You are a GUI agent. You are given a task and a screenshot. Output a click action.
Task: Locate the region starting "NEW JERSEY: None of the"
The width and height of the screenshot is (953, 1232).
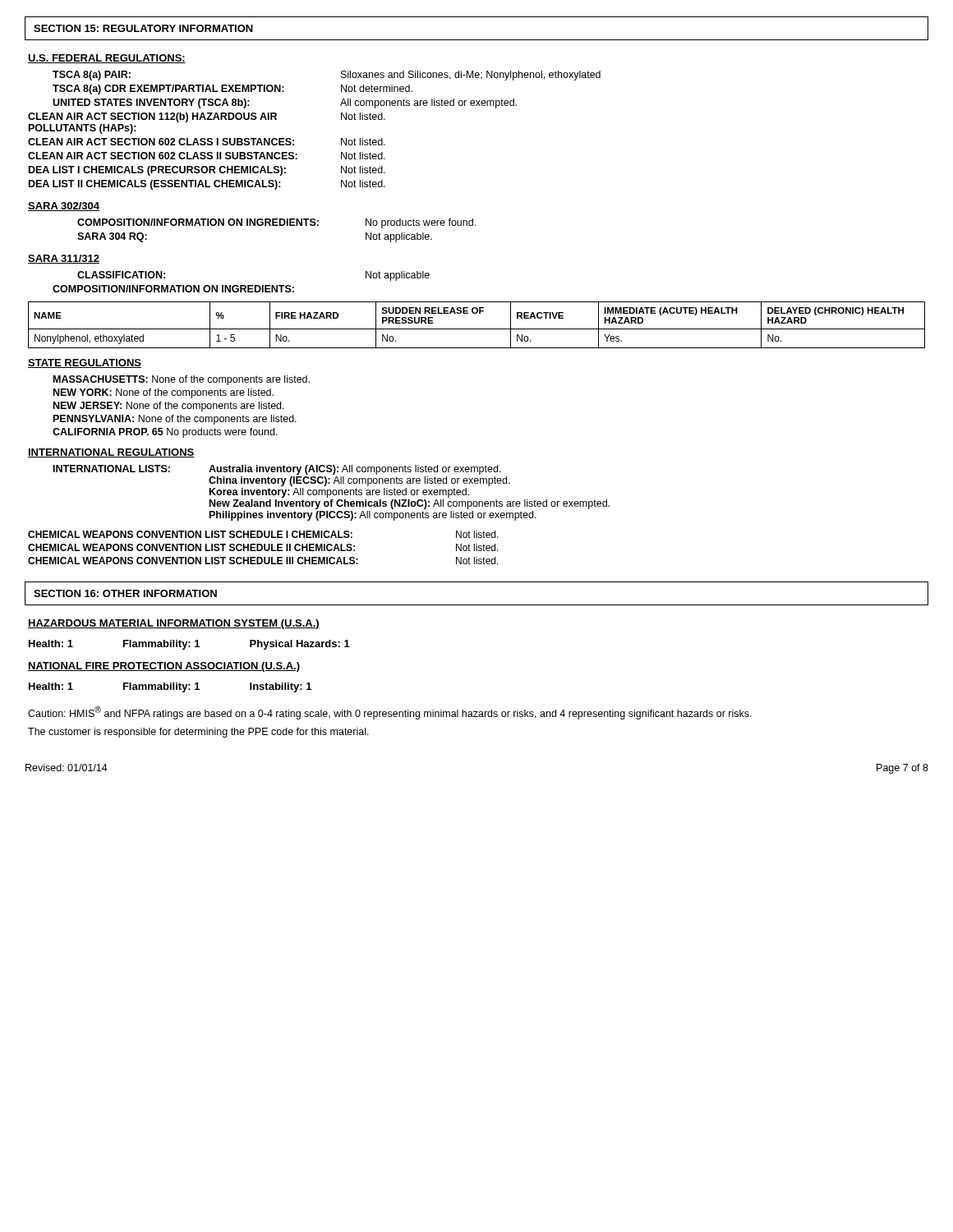click(169, 406)
